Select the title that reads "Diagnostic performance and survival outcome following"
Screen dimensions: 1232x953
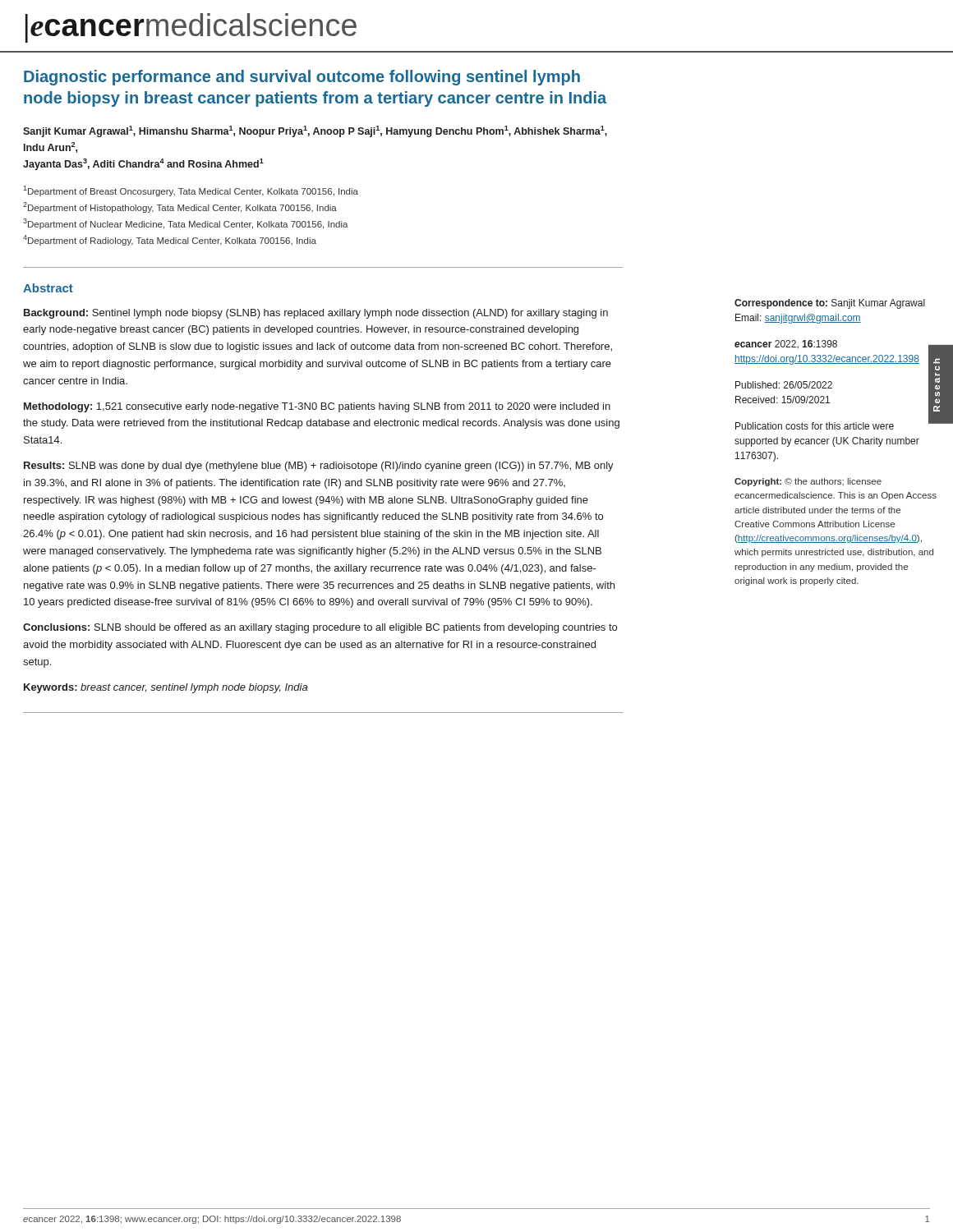click(x=315, y=87)
